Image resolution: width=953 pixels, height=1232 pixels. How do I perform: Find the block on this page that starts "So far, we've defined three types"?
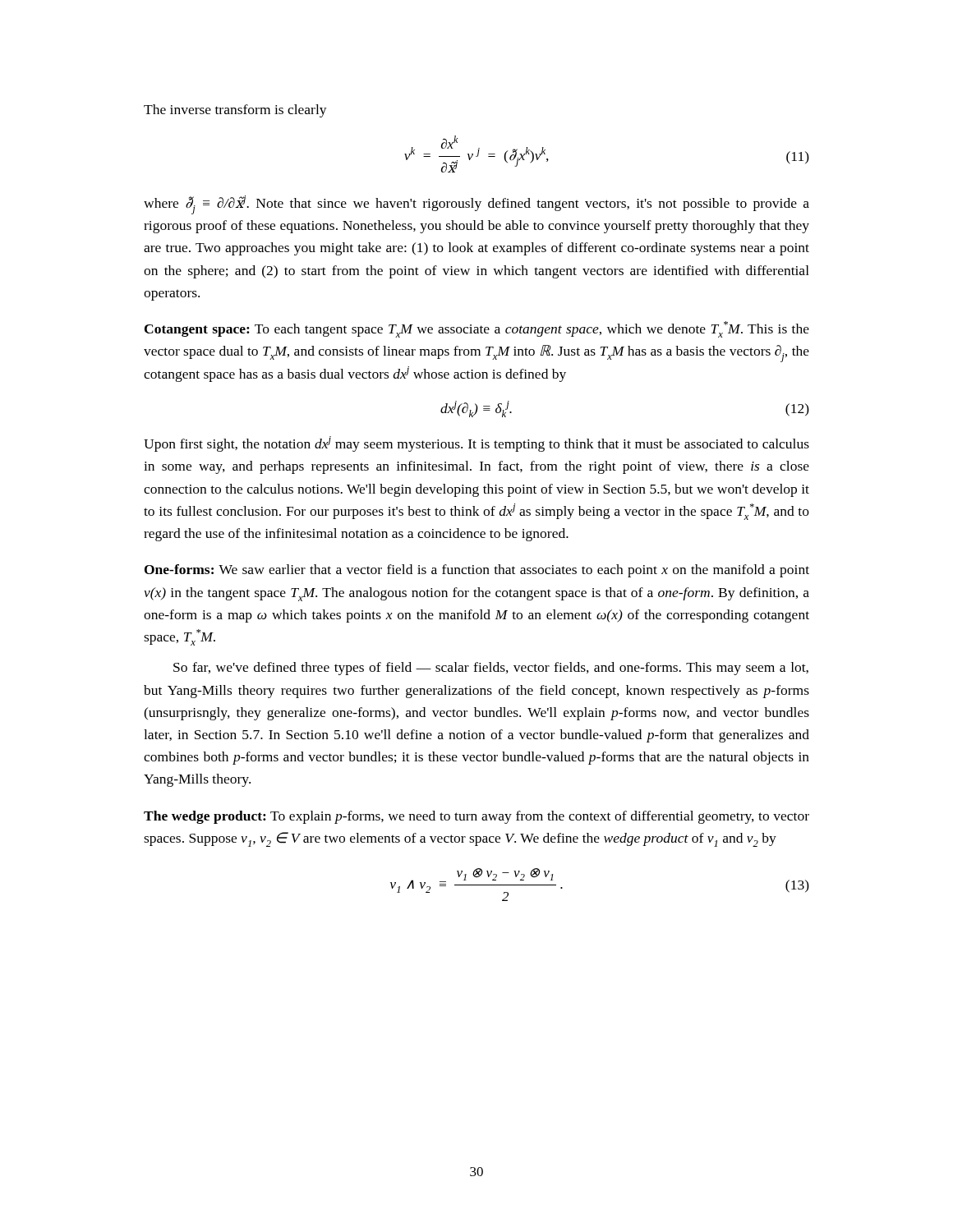coord(476,723)
